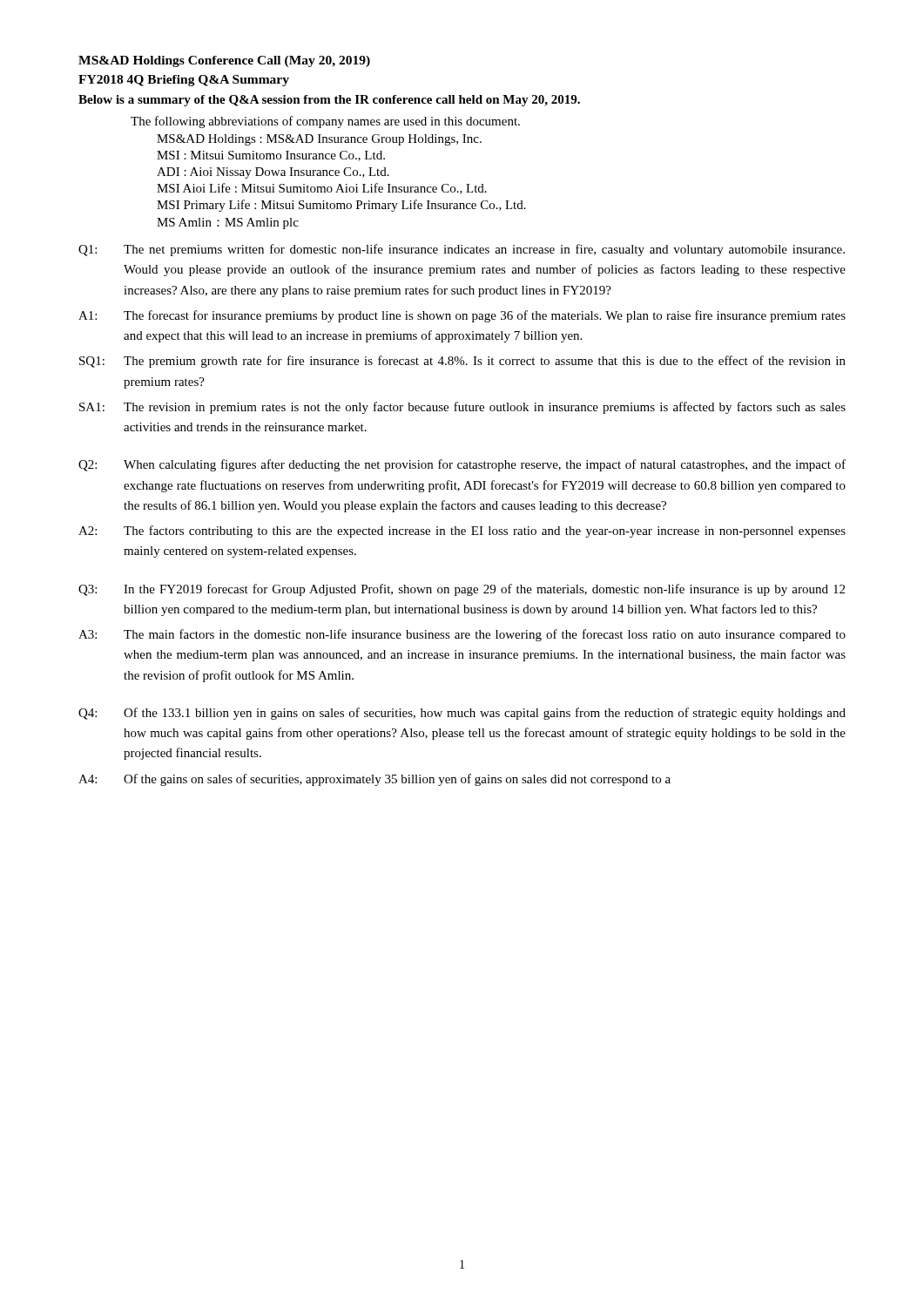Screen dimensions: 1307x924
Task: Find the element starting "A1: The forecast for insurance"
Action: (x=462, y=326)
